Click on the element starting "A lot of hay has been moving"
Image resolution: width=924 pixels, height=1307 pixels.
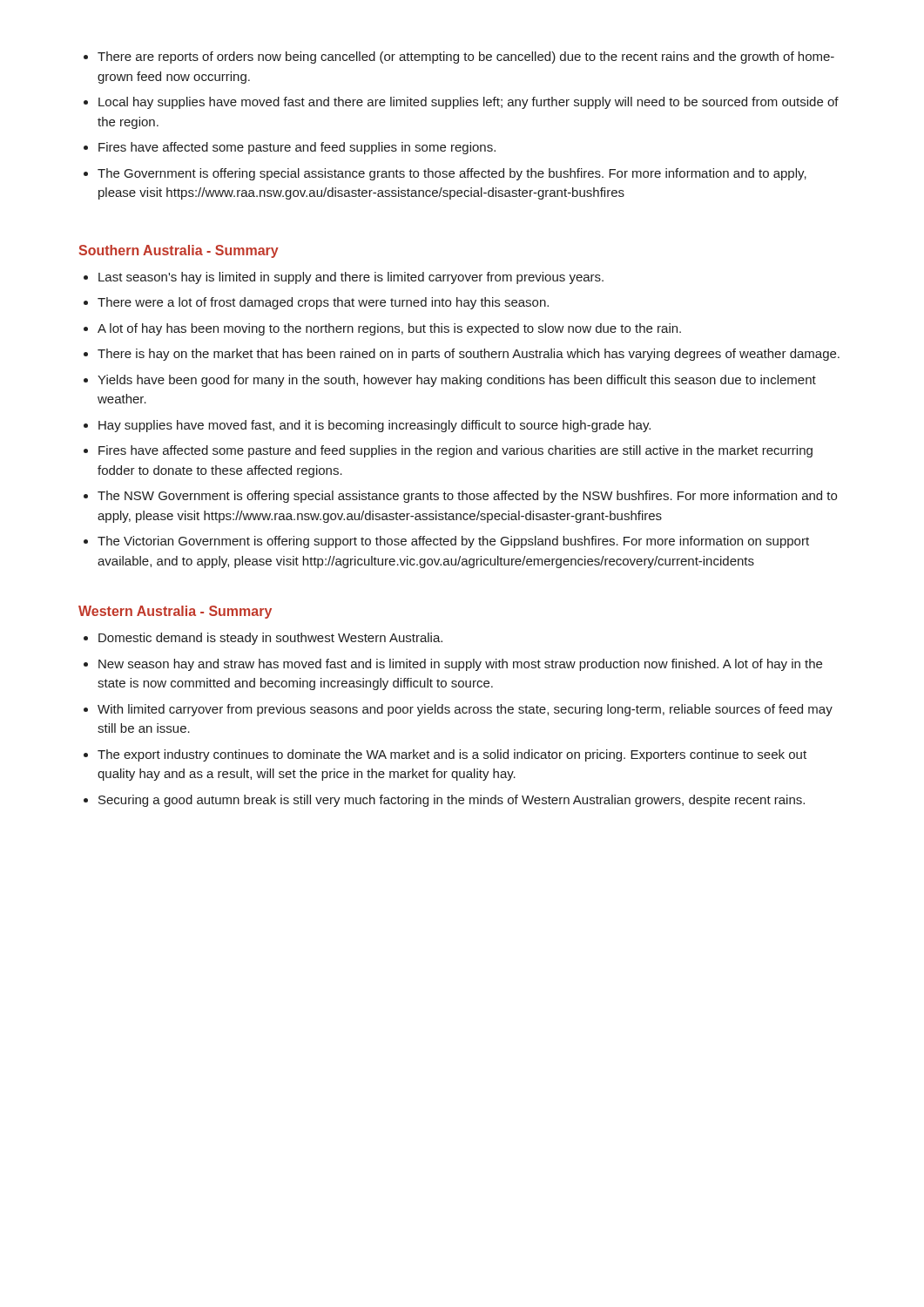pos(390,328)
